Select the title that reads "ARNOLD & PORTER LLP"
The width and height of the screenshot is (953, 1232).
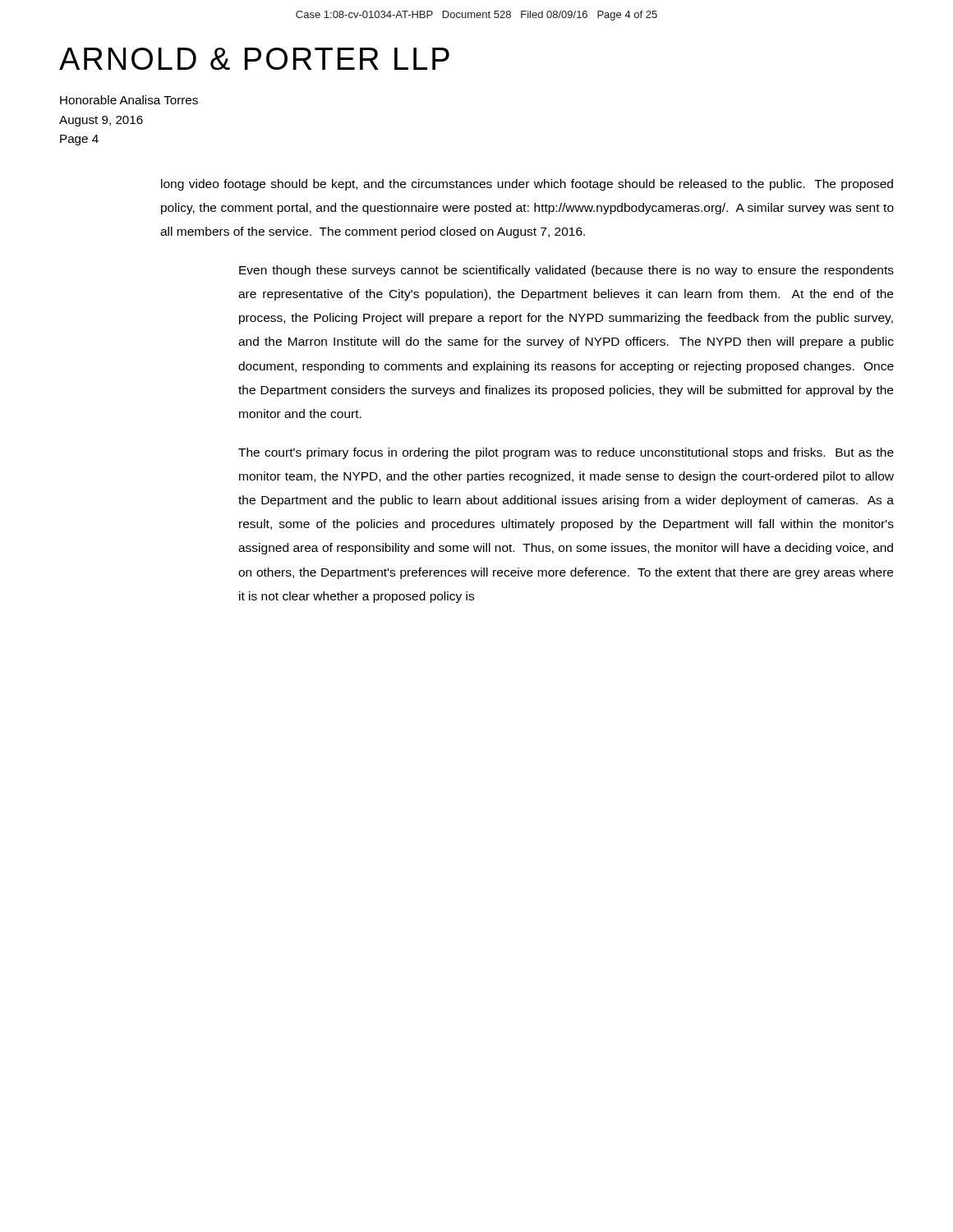point(256,59)
